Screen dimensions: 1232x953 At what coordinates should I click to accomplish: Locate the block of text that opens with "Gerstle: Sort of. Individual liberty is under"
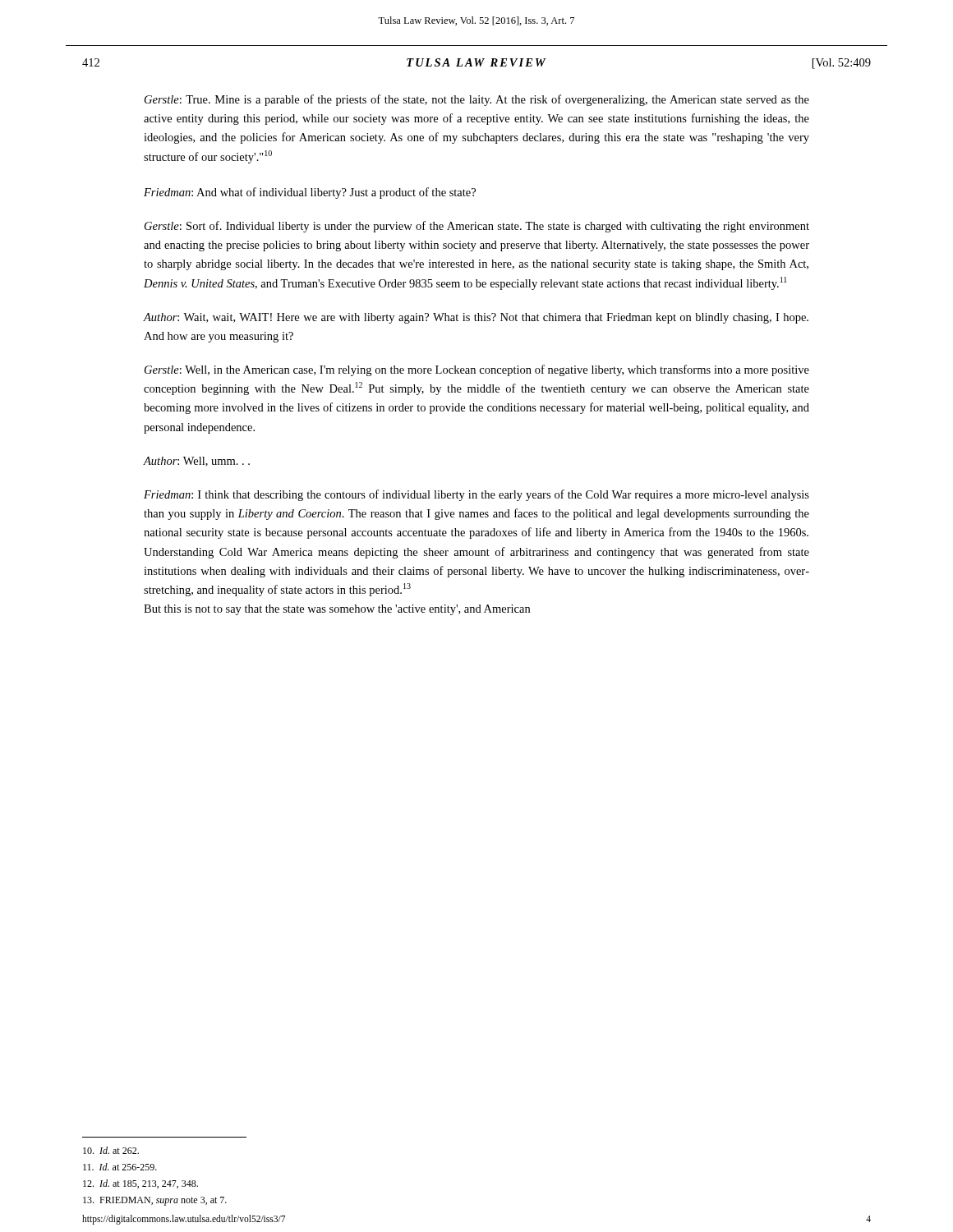pos(476,254)
